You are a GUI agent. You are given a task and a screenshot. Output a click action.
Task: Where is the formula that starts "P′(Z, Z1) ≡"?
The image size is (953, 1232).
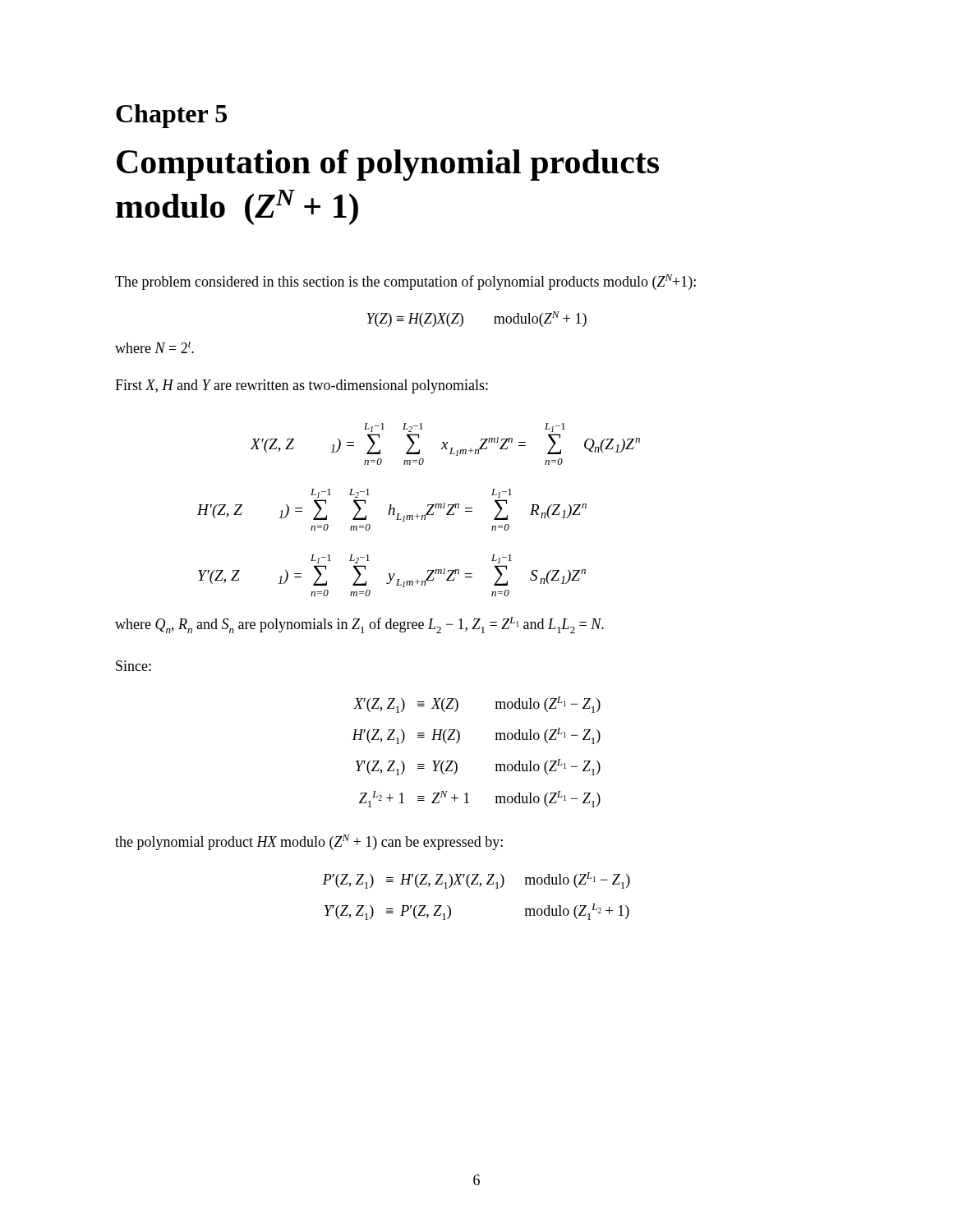[476, 896]
